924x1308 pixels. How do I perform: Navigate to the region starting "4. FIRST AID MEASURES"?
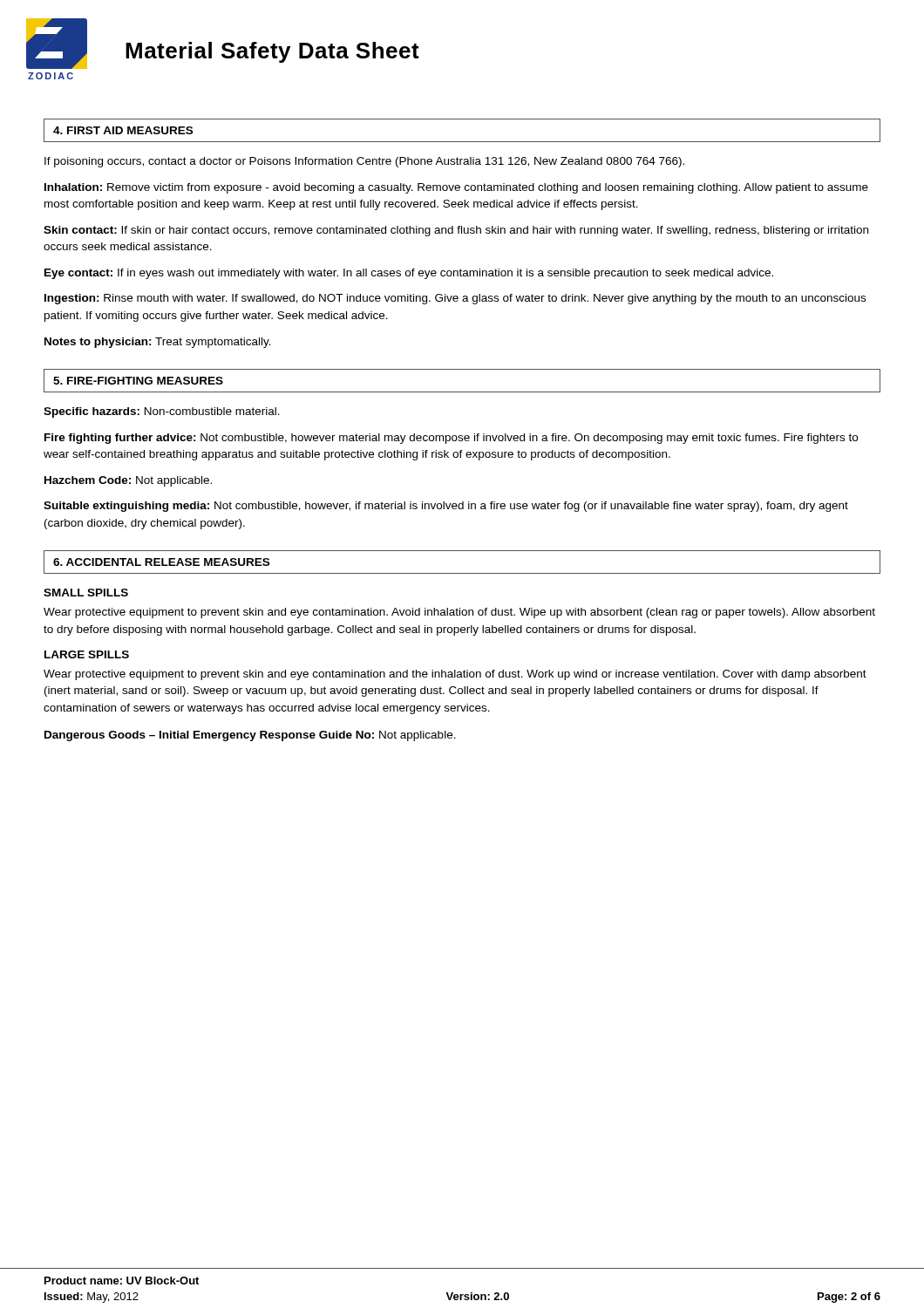[123, 130]
